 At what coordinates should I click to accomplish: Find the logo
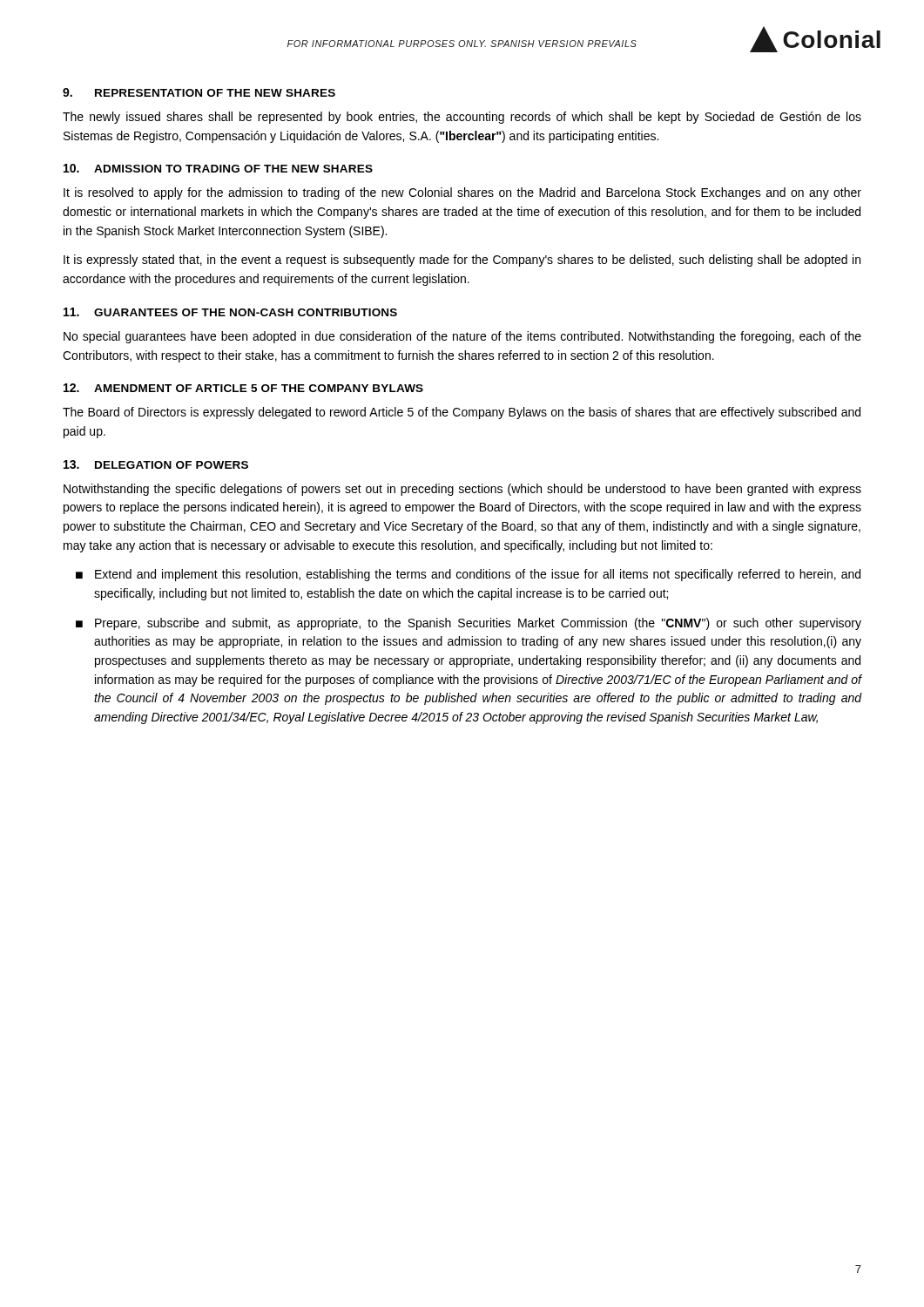click(x=815, y=40)
